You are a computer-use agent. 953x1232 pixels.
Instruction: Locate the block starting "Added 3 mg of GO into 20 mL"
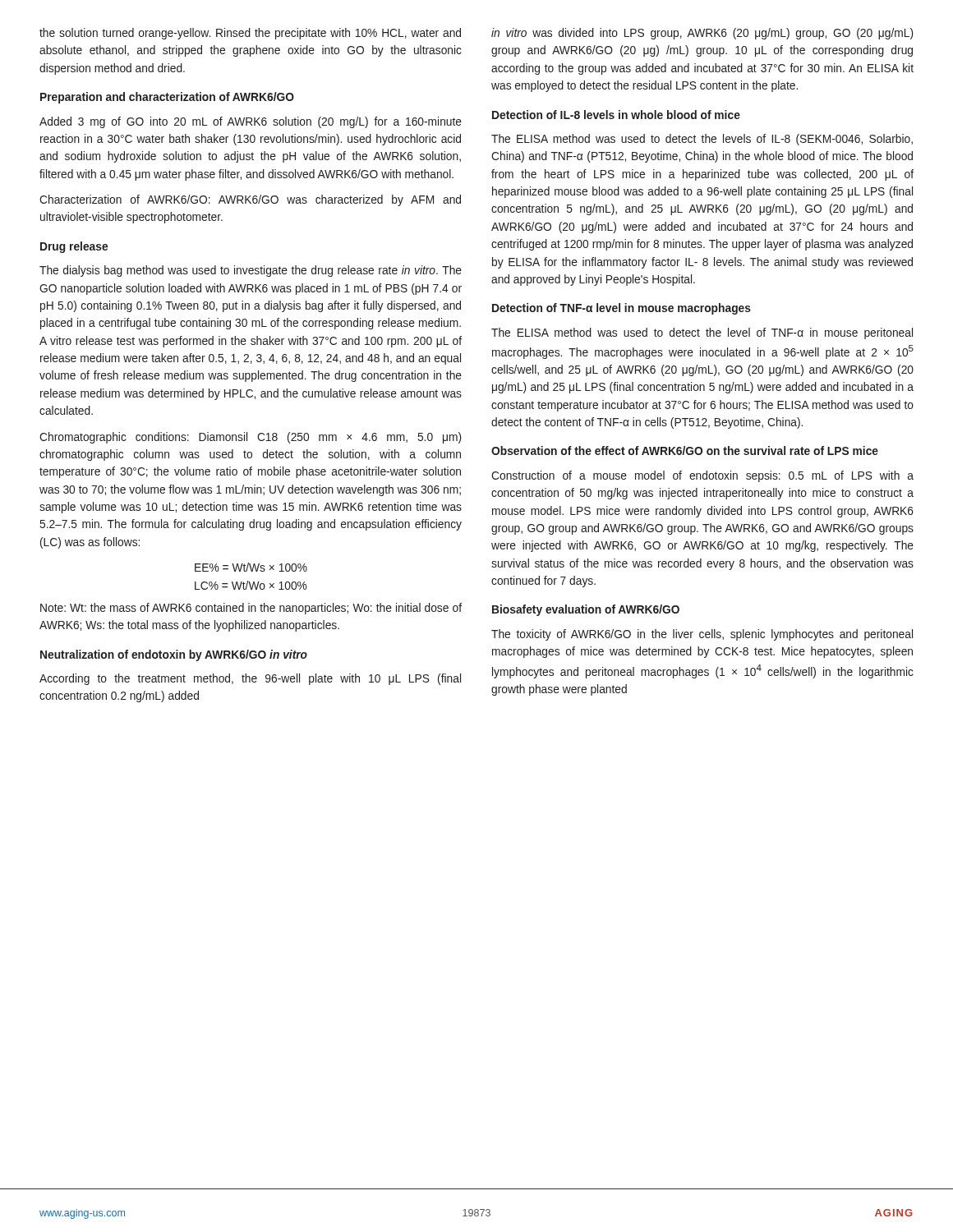click(x=251, y=148)
